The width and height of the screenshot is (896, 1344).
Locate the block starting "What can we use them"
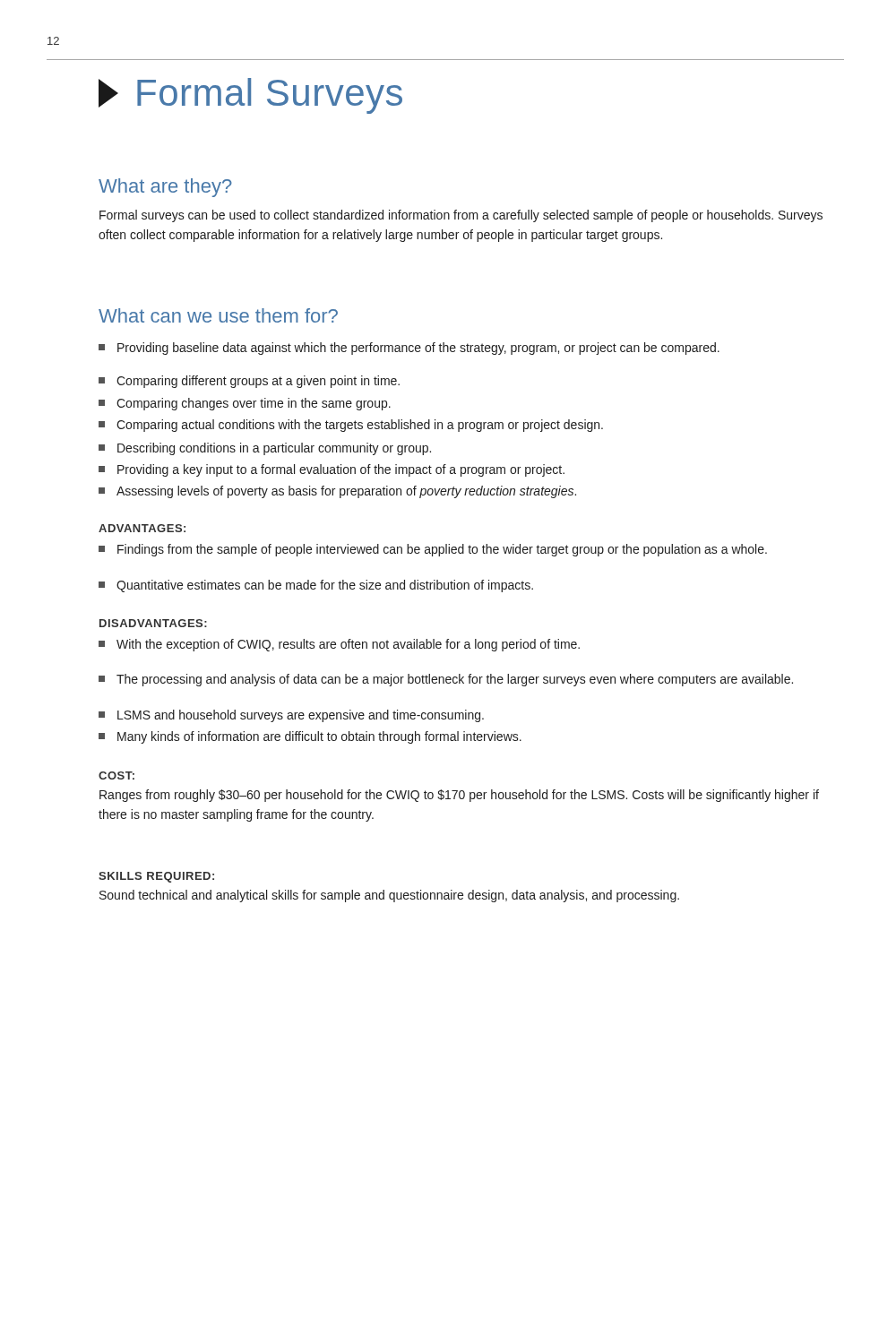(218, 315)
